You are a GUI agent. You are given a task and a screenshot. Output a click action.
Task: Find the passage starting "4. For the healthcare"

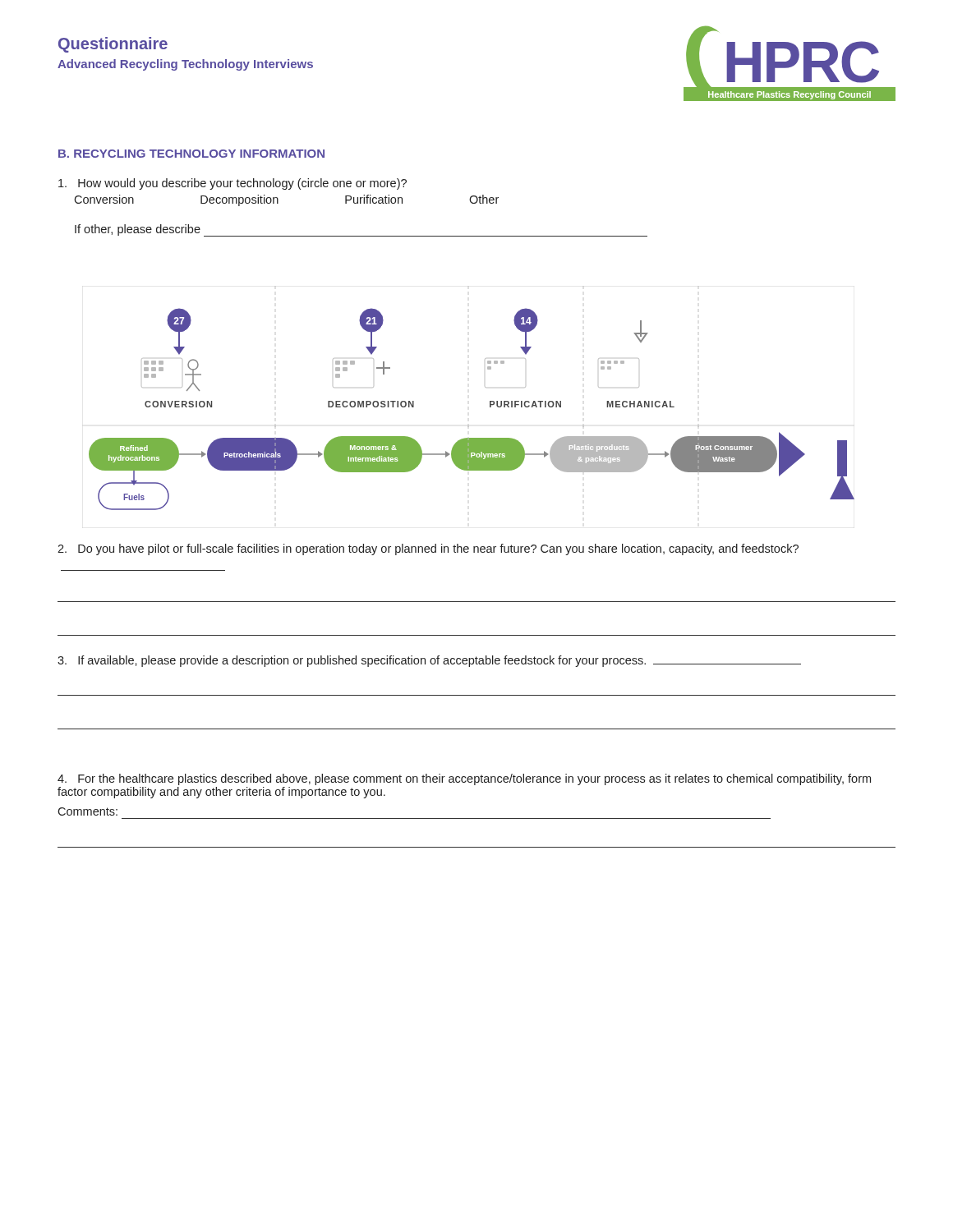[x=476, y=810]
